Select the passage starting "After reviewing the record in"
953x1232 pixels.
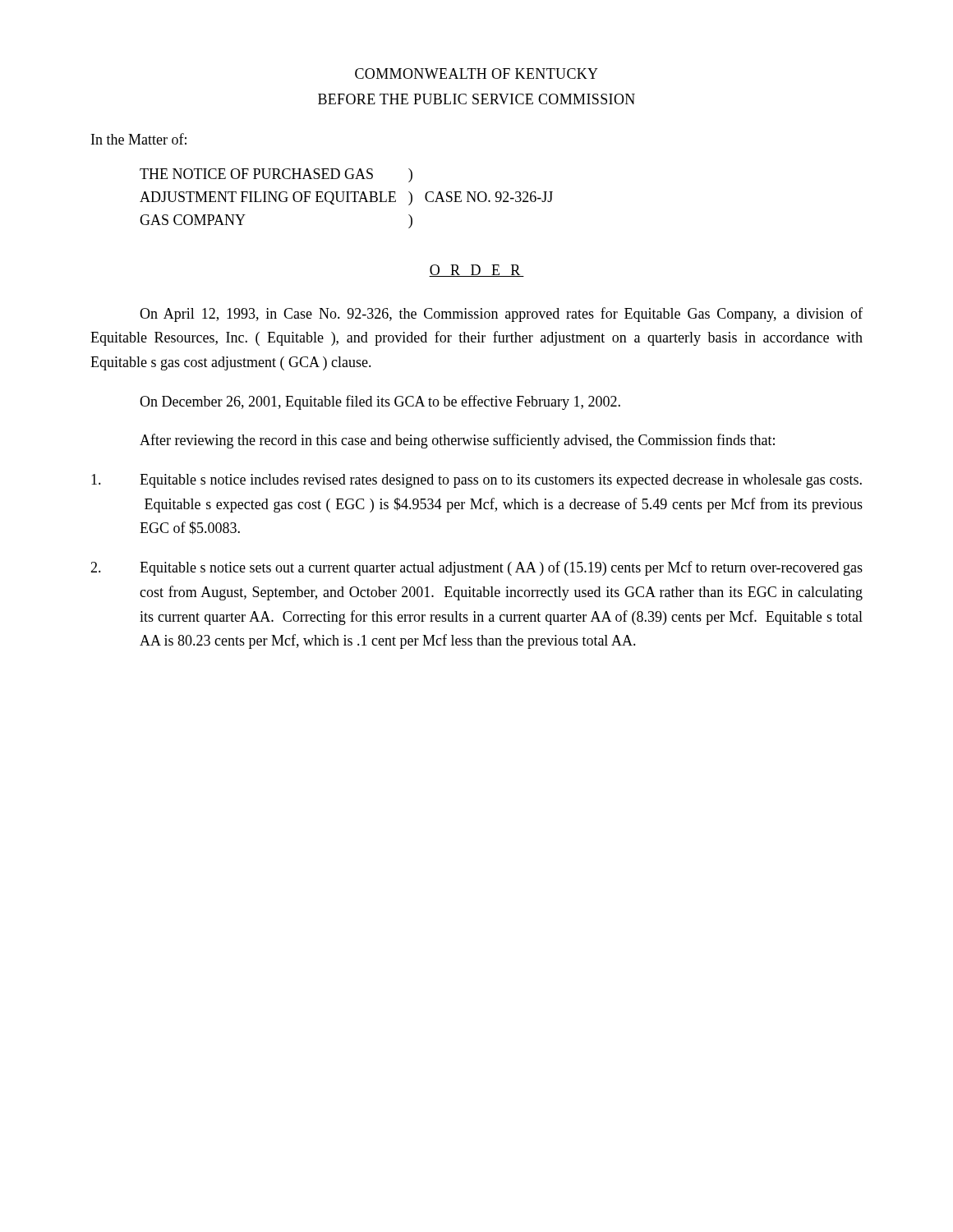coord(458,441)
